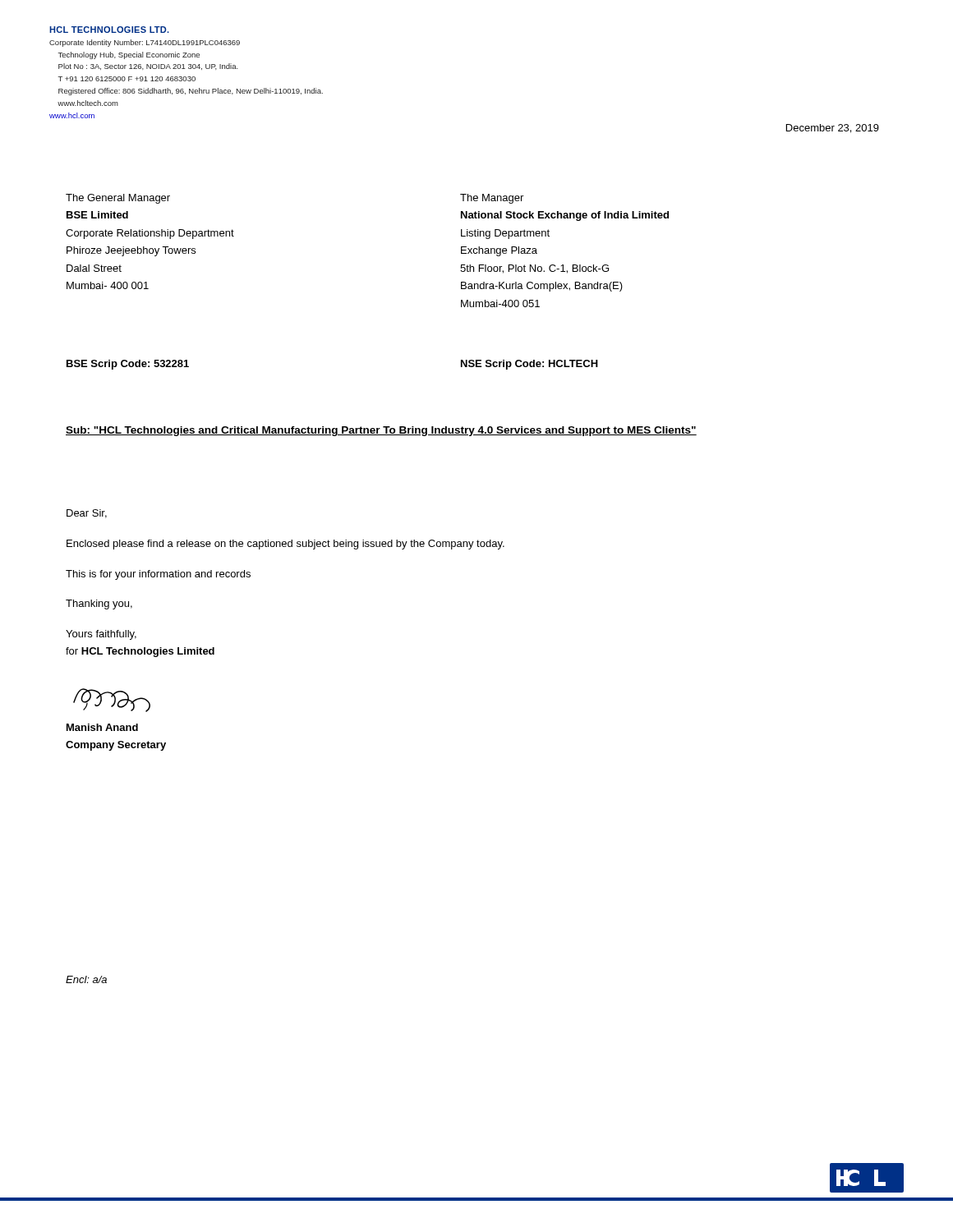Point to "Yours faithfully,for HCL Technologies Limited"

140,642
